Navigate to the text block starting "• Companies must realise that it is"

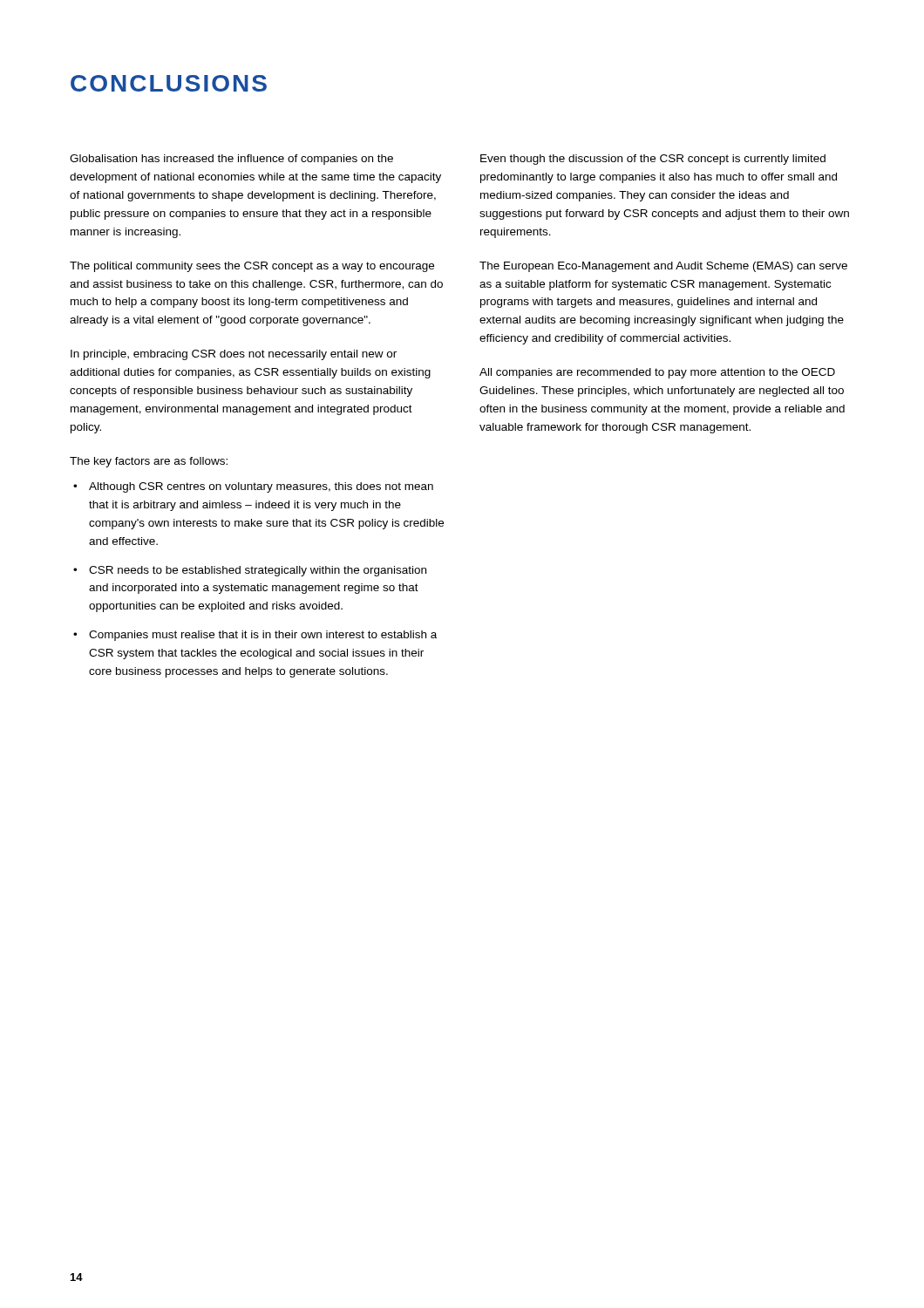pos(259,654)
